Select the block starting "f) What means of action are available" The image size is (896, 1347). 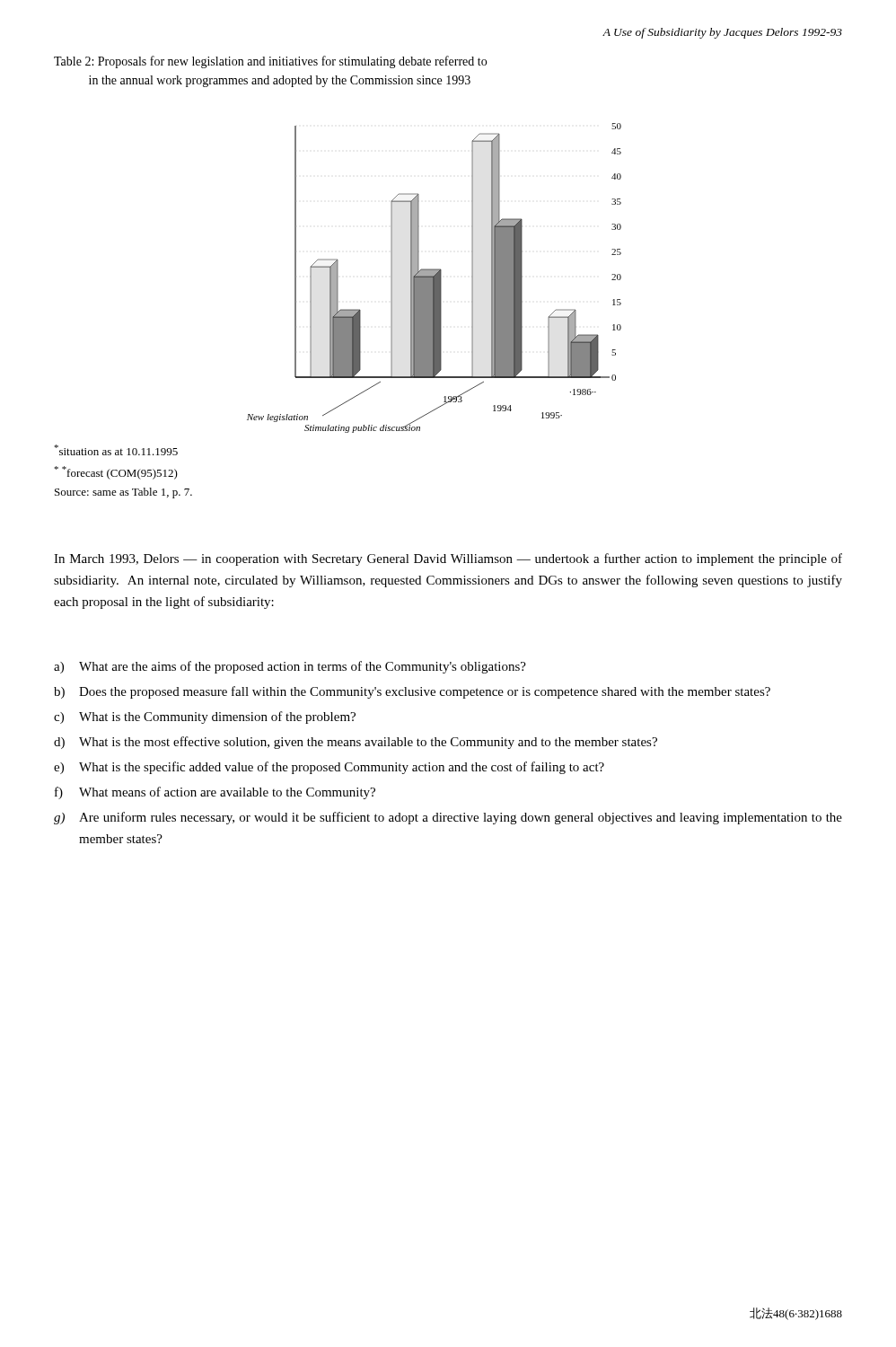pos(215,793)
